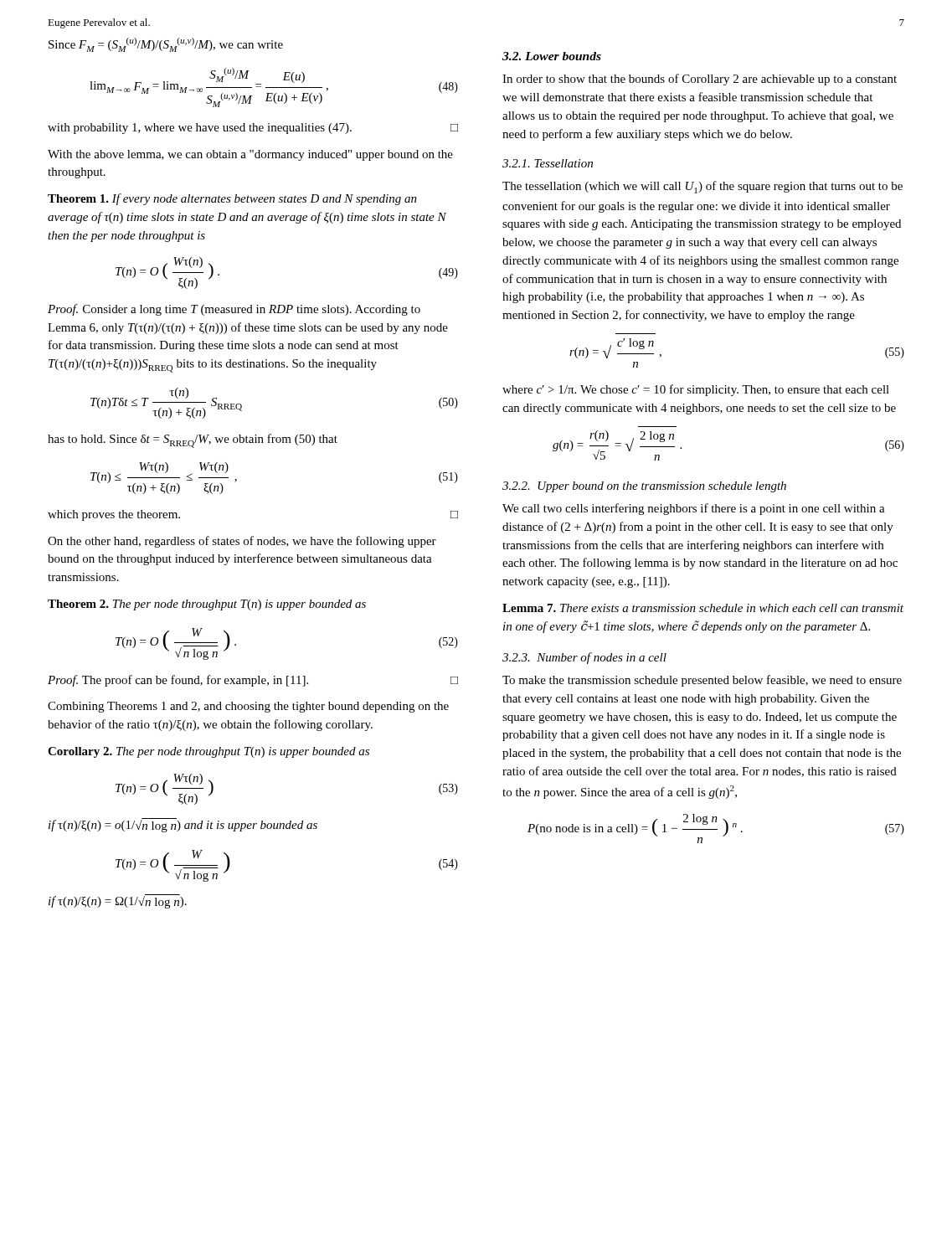Find the formula on this page that starts "r(n) = √ c′ log n"
This screenshot has width=952, height=1256.
(609, 350)
